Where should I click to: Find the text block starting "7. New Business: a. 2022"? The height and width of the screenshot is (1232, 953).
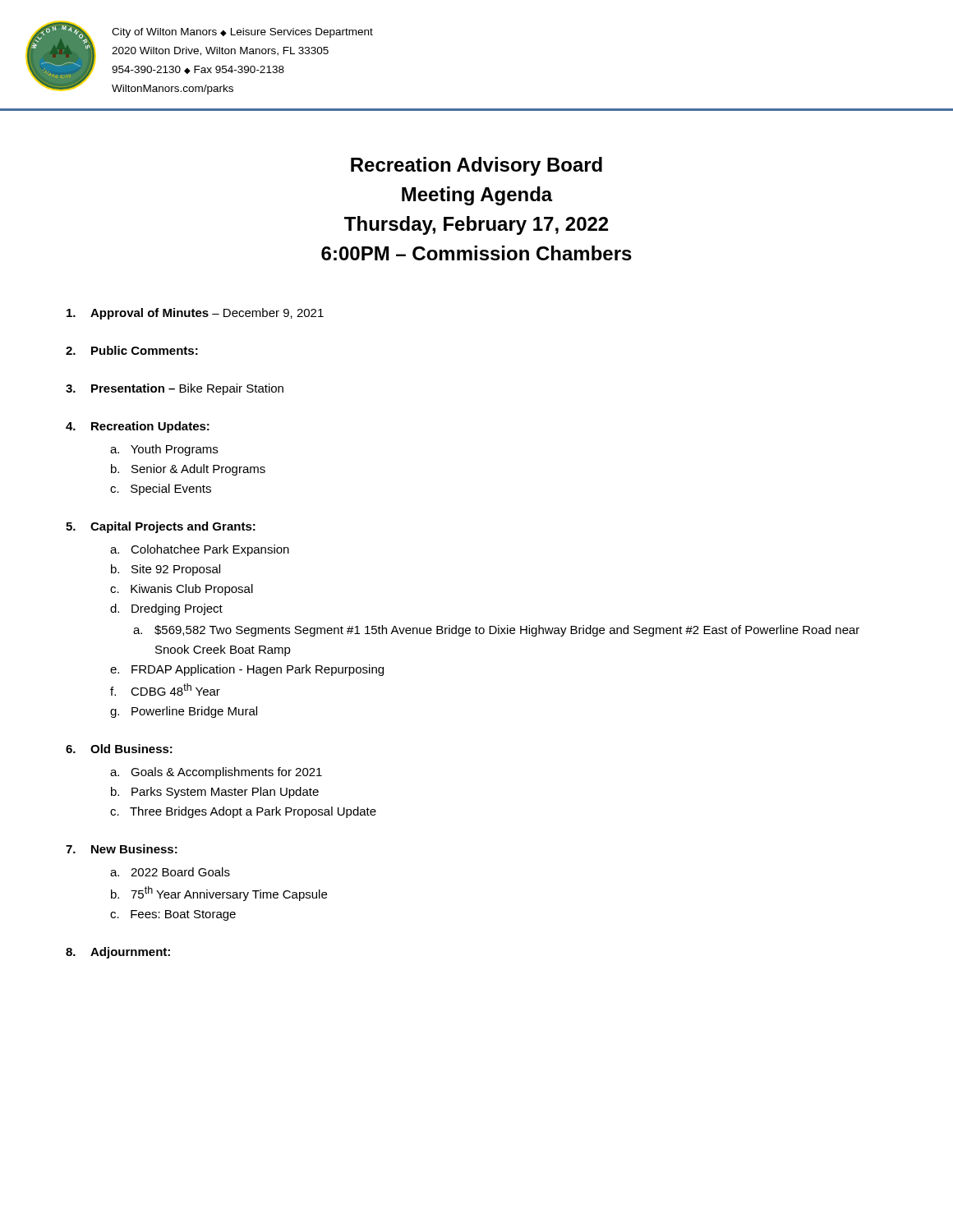[x=197, y=881]
